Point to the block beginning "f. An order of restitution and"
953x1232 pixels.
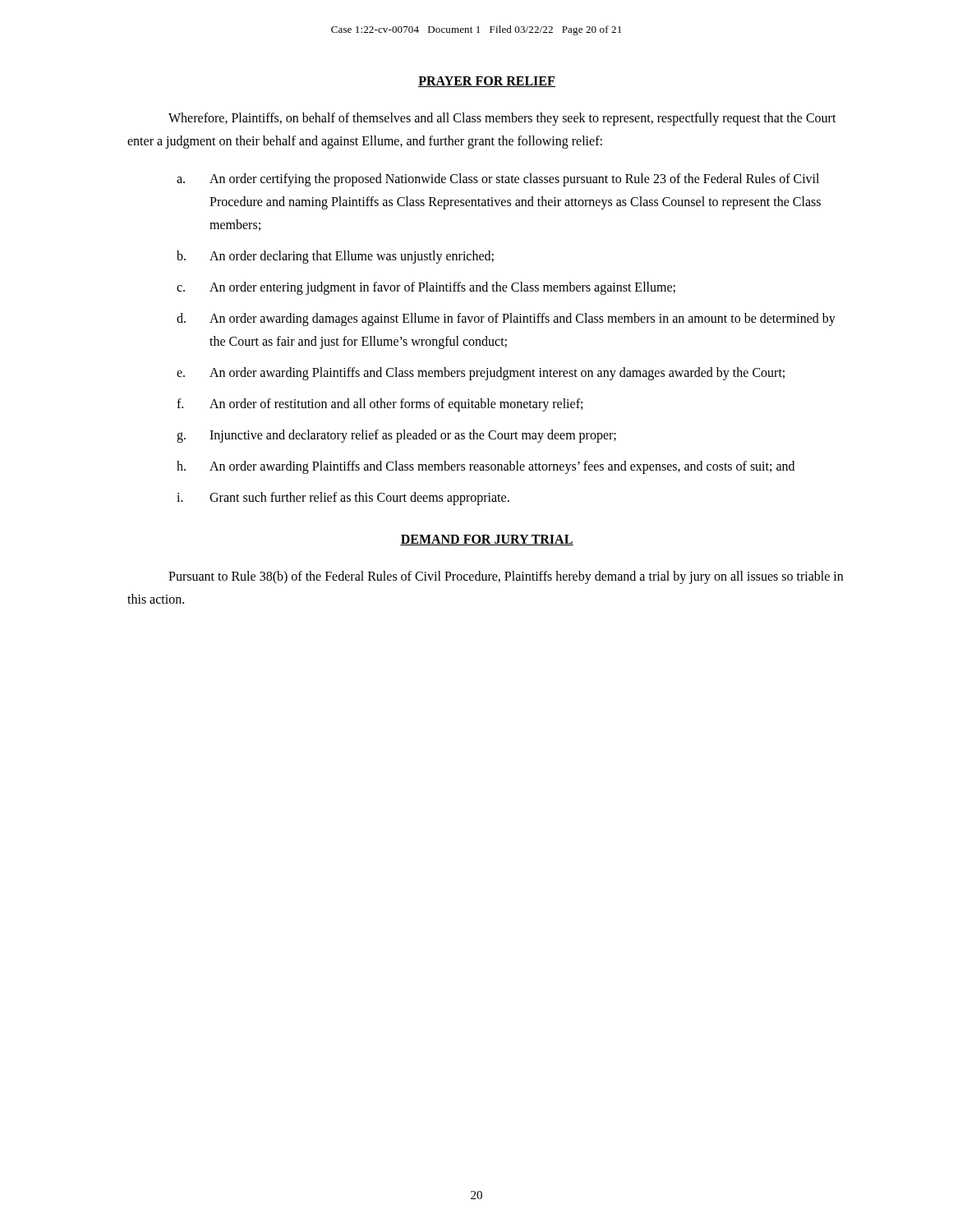click(511, 404)
